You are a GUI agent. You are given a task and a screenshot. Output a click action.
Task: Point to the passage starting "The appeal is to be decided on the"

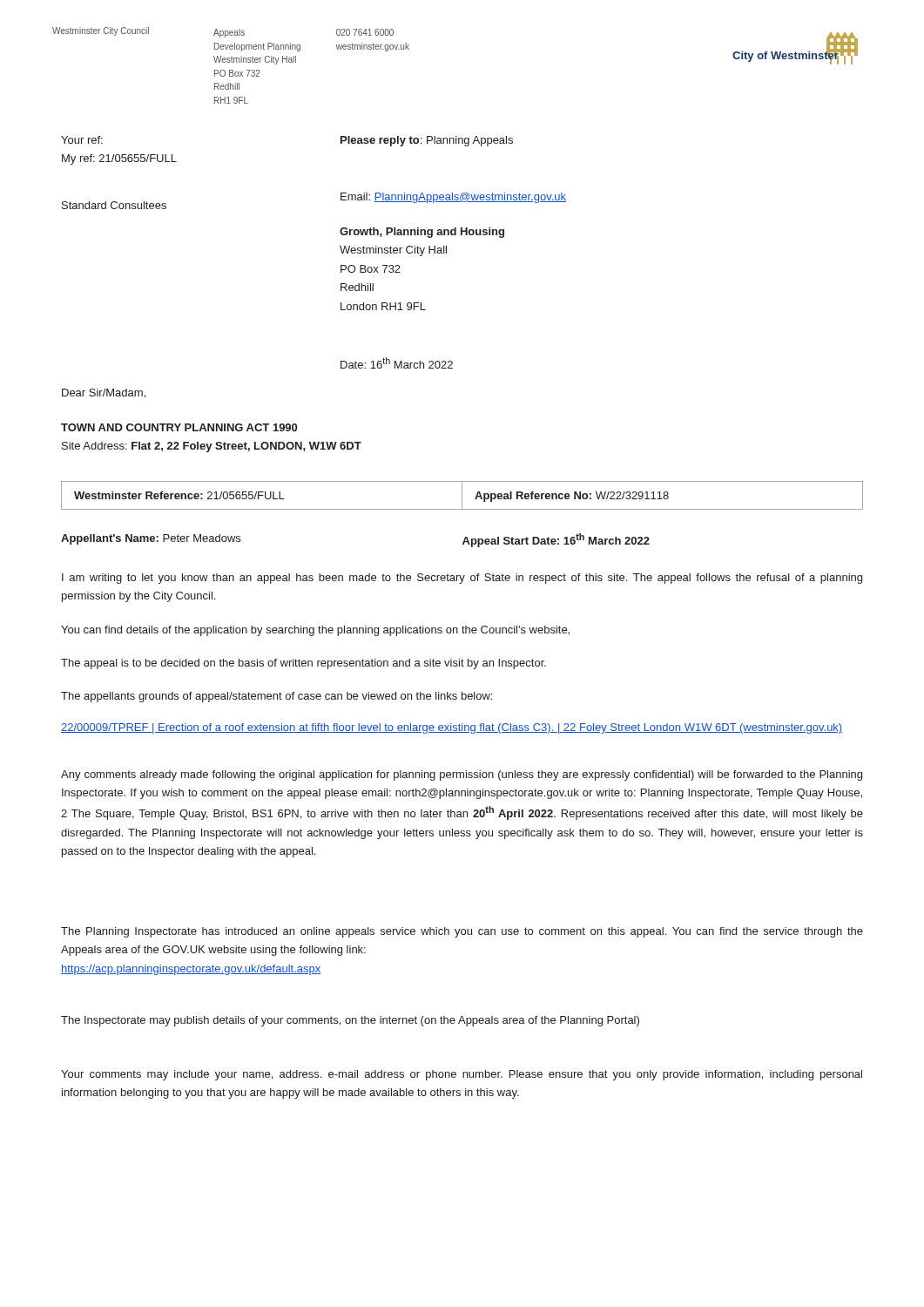click(304, 663)
